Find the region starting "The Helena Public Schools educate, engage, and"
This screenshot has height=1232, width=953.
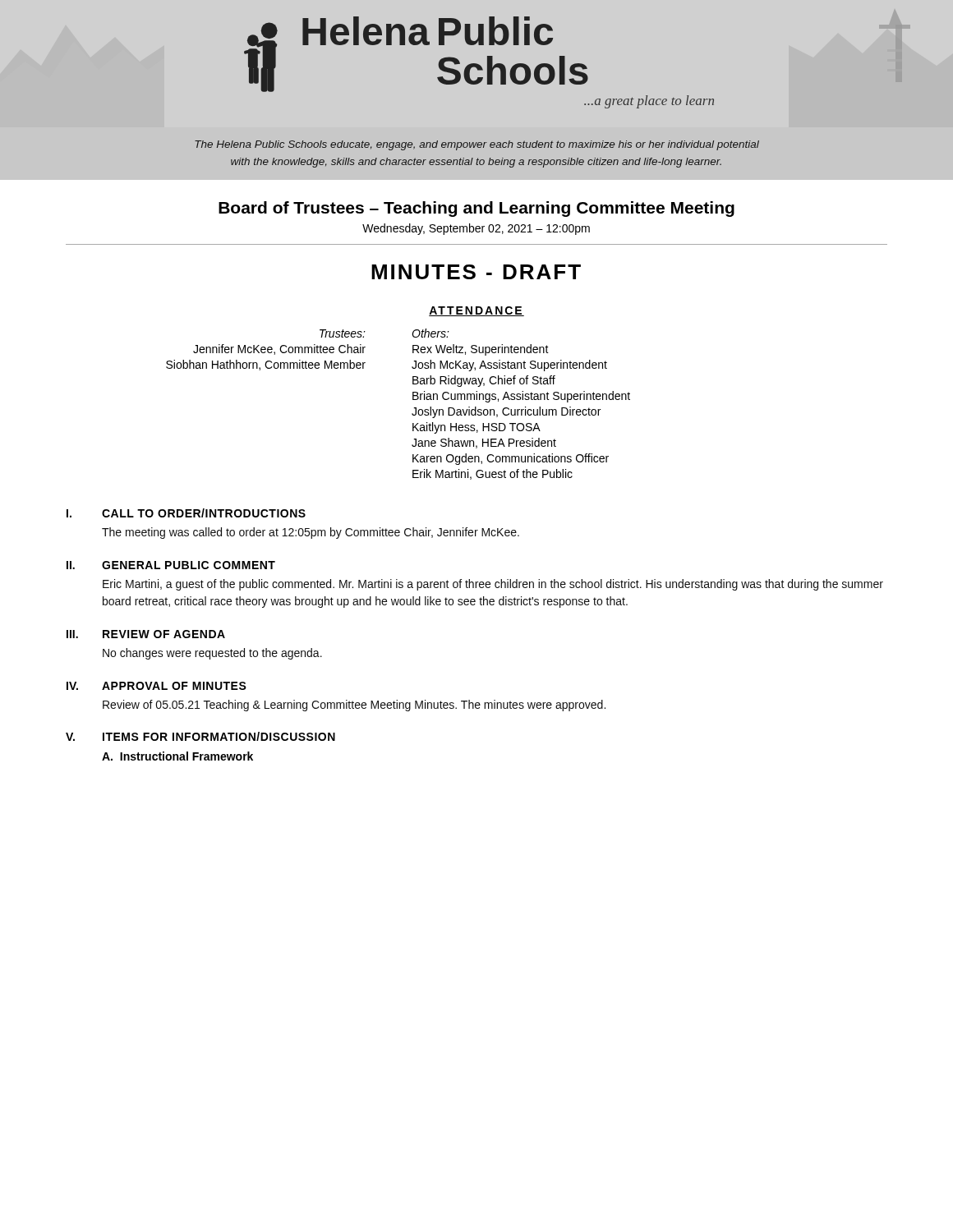tap(476, 154)
